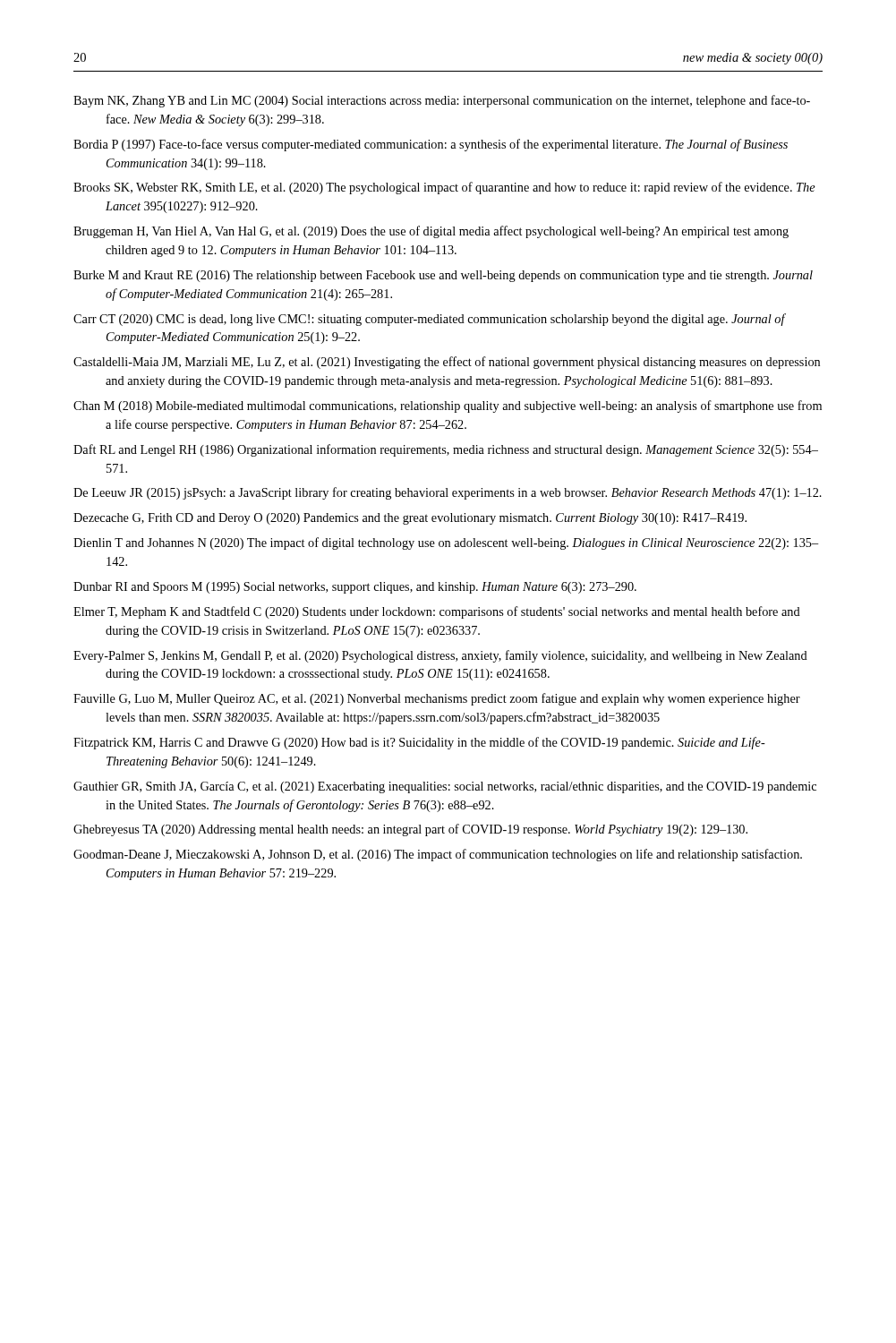The height and width of the screenshot is (1343, 896).
Task: Locate the list item with the text "Dunbar RI and Spoors M (1995)"
Action: (355, 586)
